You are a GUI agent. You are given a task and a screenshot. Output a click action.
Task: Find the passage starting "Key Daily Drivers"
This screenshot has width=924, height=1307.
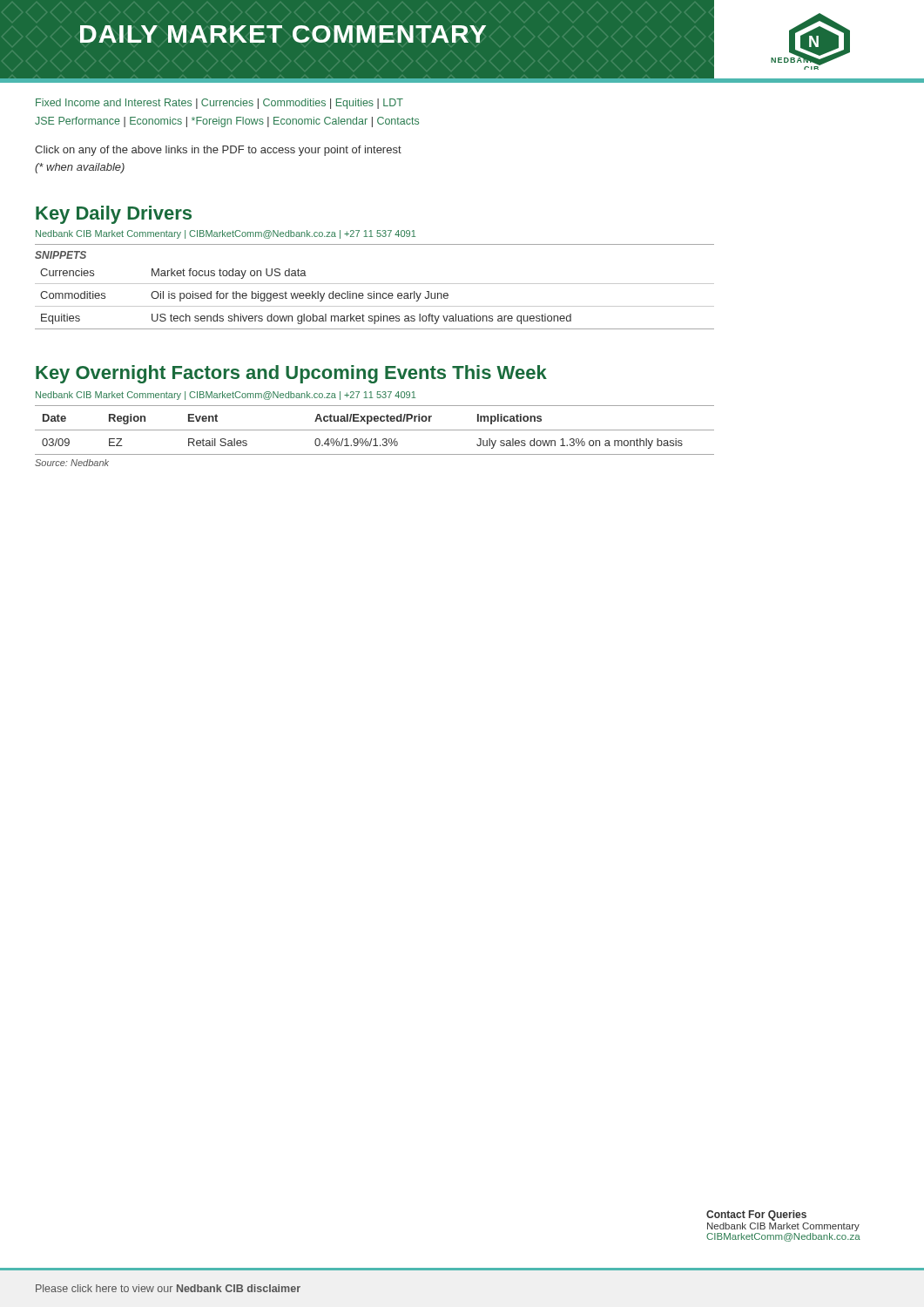click(x=114, y=213)
